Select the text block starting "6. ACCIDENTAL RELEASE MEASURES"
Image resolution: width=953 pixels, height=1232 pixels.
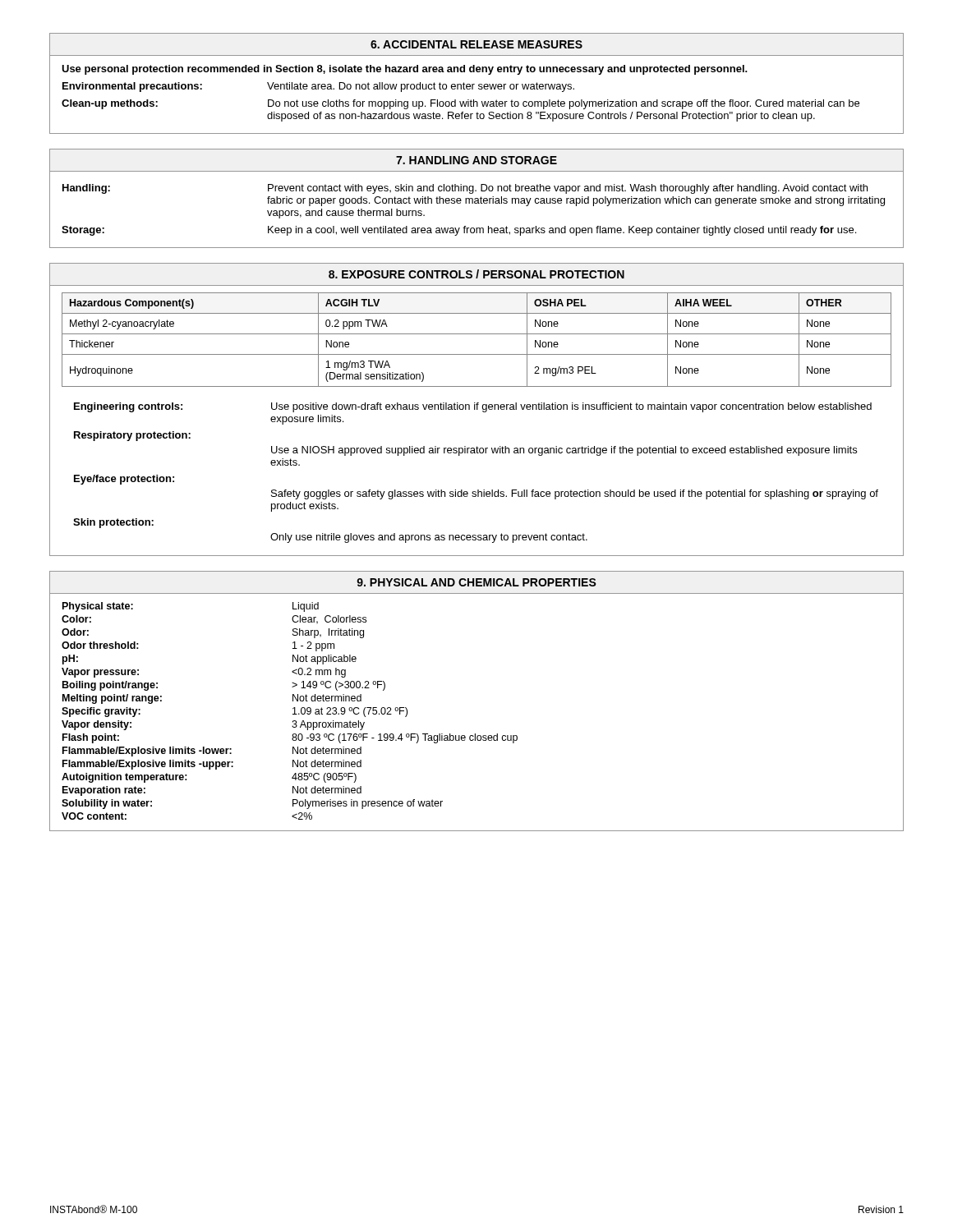476,44
